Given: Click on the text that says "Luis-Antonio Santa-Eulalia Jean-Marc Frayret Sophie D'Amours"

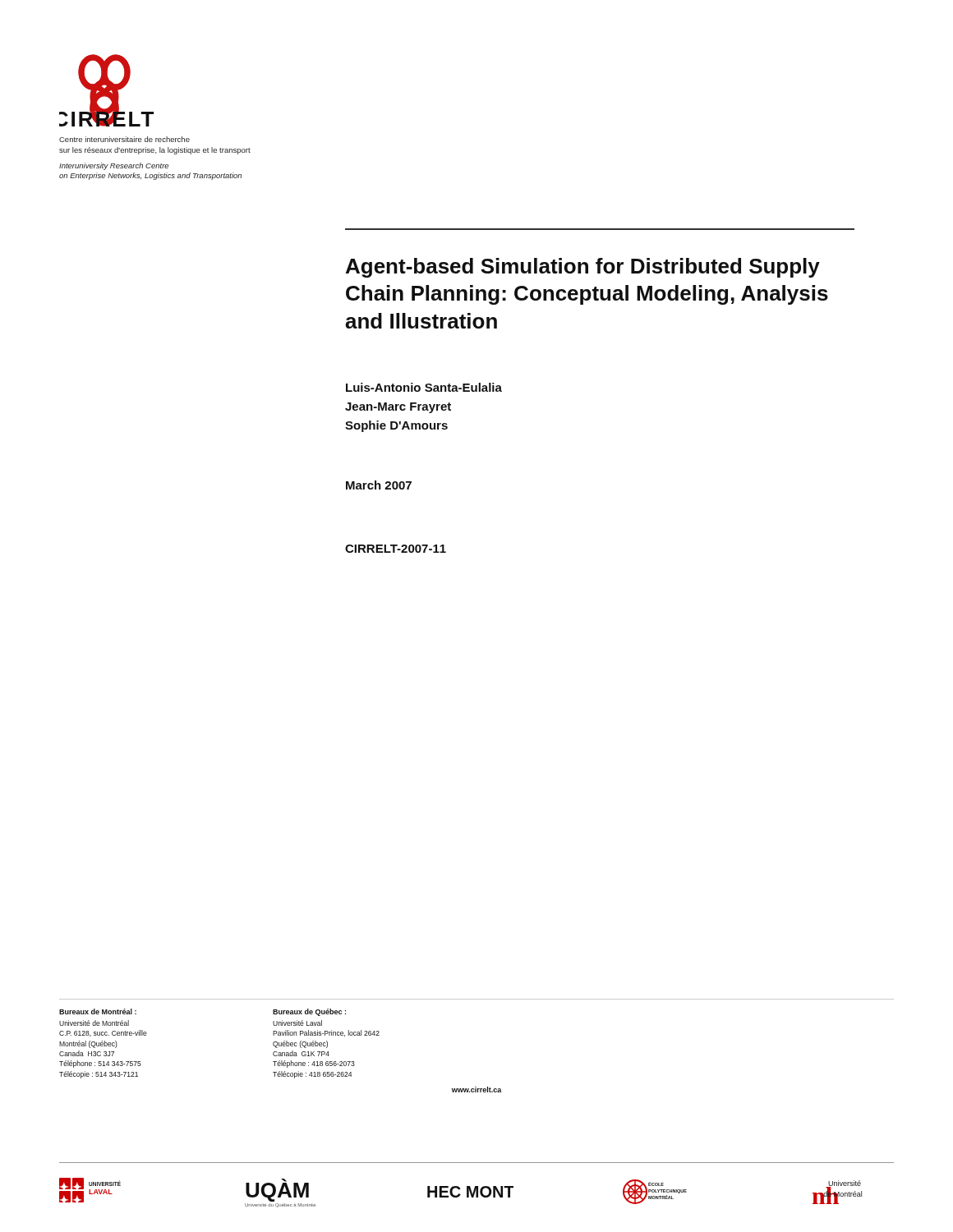Looking at the screenshot, I should pos(423,406).
